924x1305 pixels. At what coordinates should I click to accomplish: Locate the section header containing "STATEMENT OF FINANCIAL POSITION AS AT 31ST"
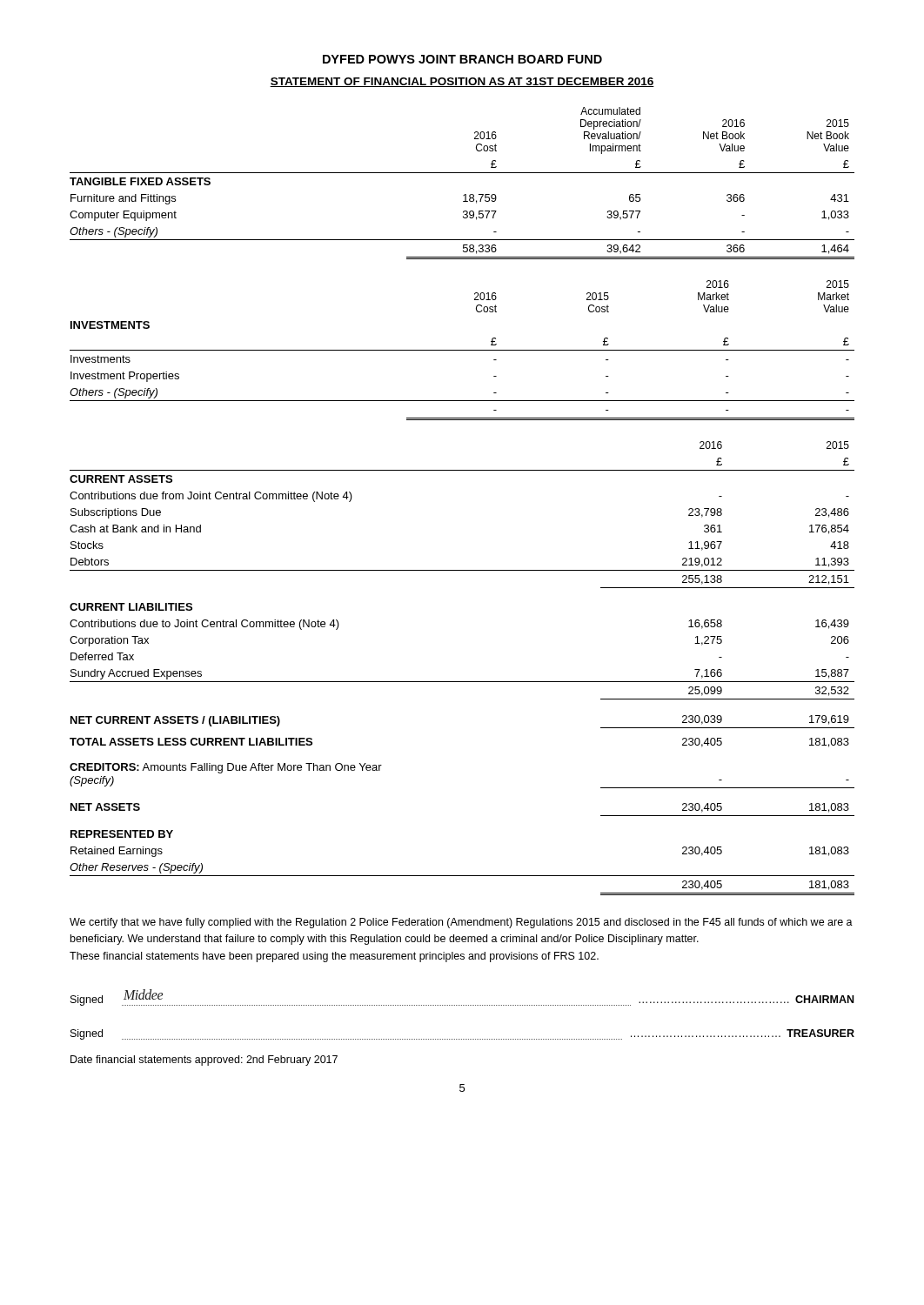462,81
